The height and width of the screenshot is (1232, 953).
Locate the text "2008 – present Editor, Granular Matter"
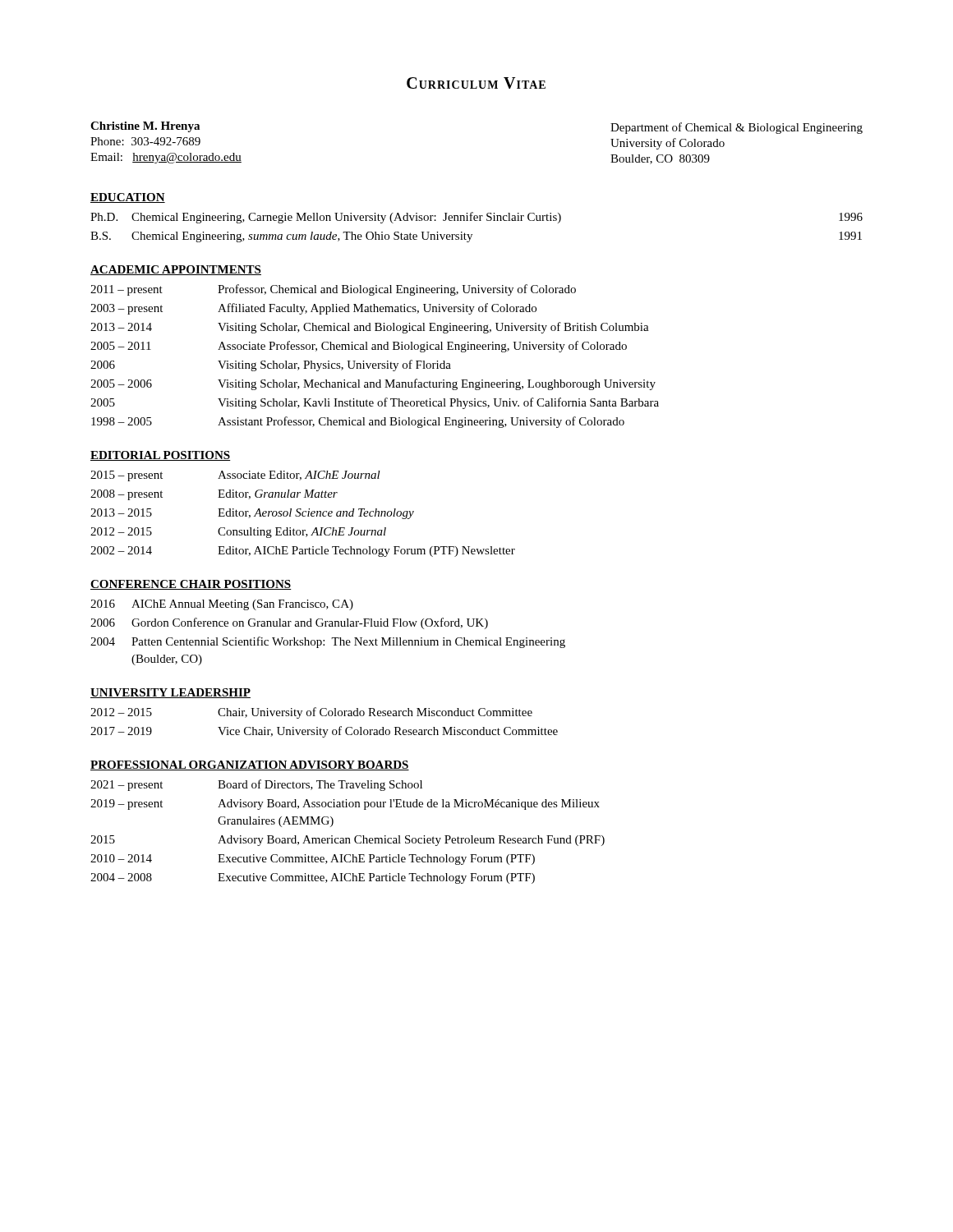click(129, 495)
